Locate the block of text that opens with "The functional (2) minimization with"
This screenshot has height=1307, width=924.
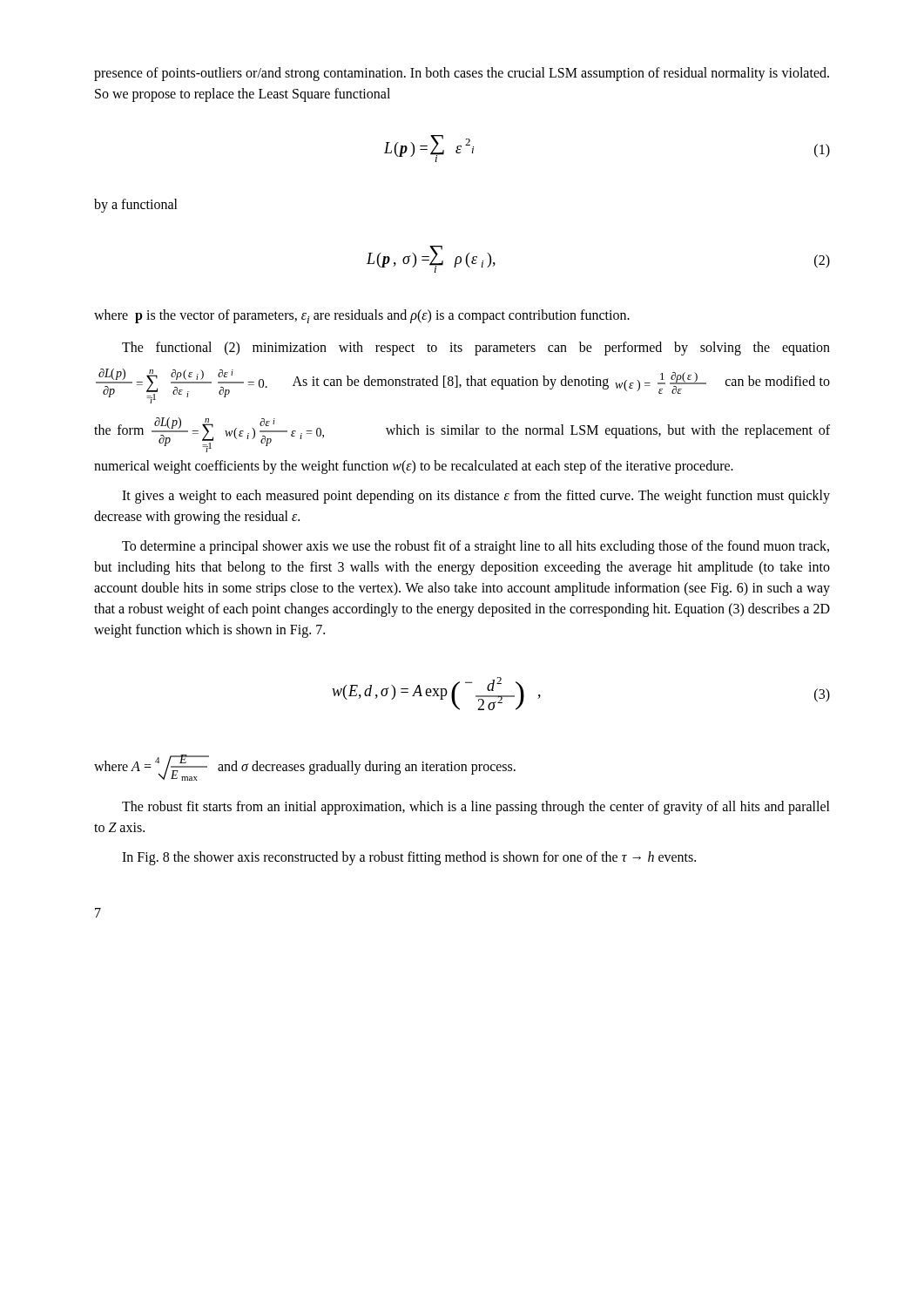[x=476, y=349]
